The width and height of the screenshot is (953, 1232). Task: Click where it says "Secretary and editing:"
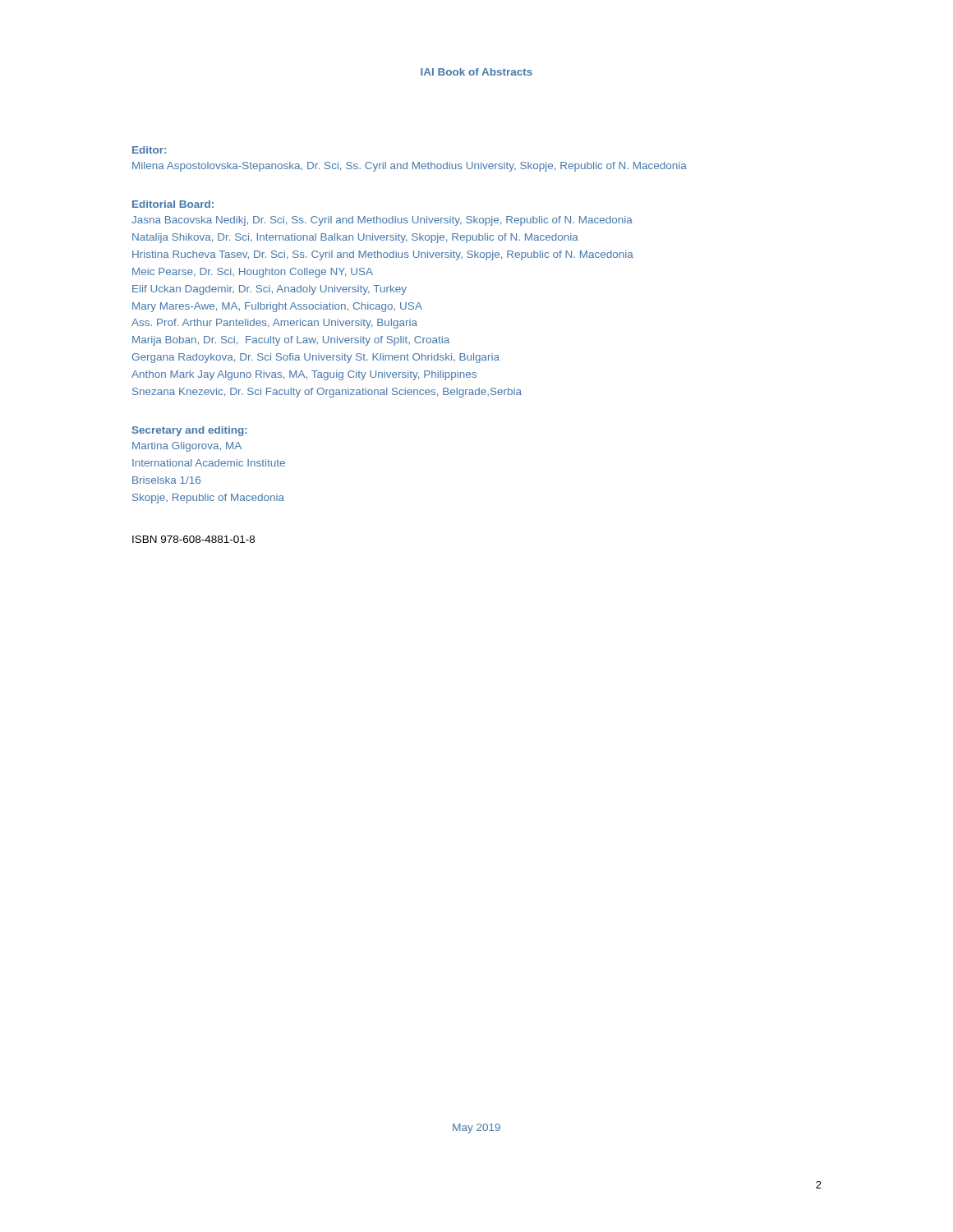pyautogui.click(x=190, y=430)
